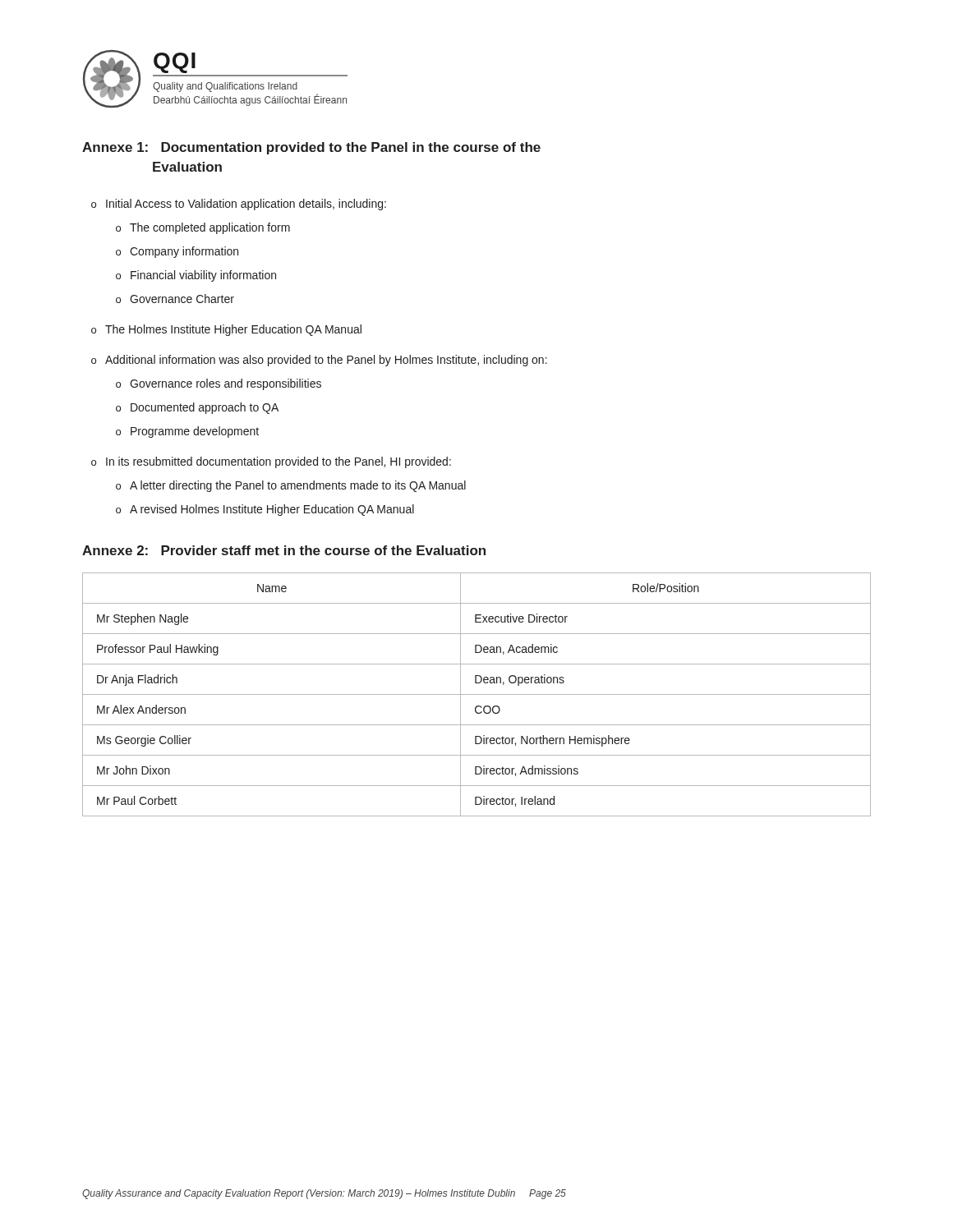Point to the block starting "Annexe 1: Documentation provided to the Panel in"
The height and width of the screenshot is (1232, 953).
coord(311,157)
